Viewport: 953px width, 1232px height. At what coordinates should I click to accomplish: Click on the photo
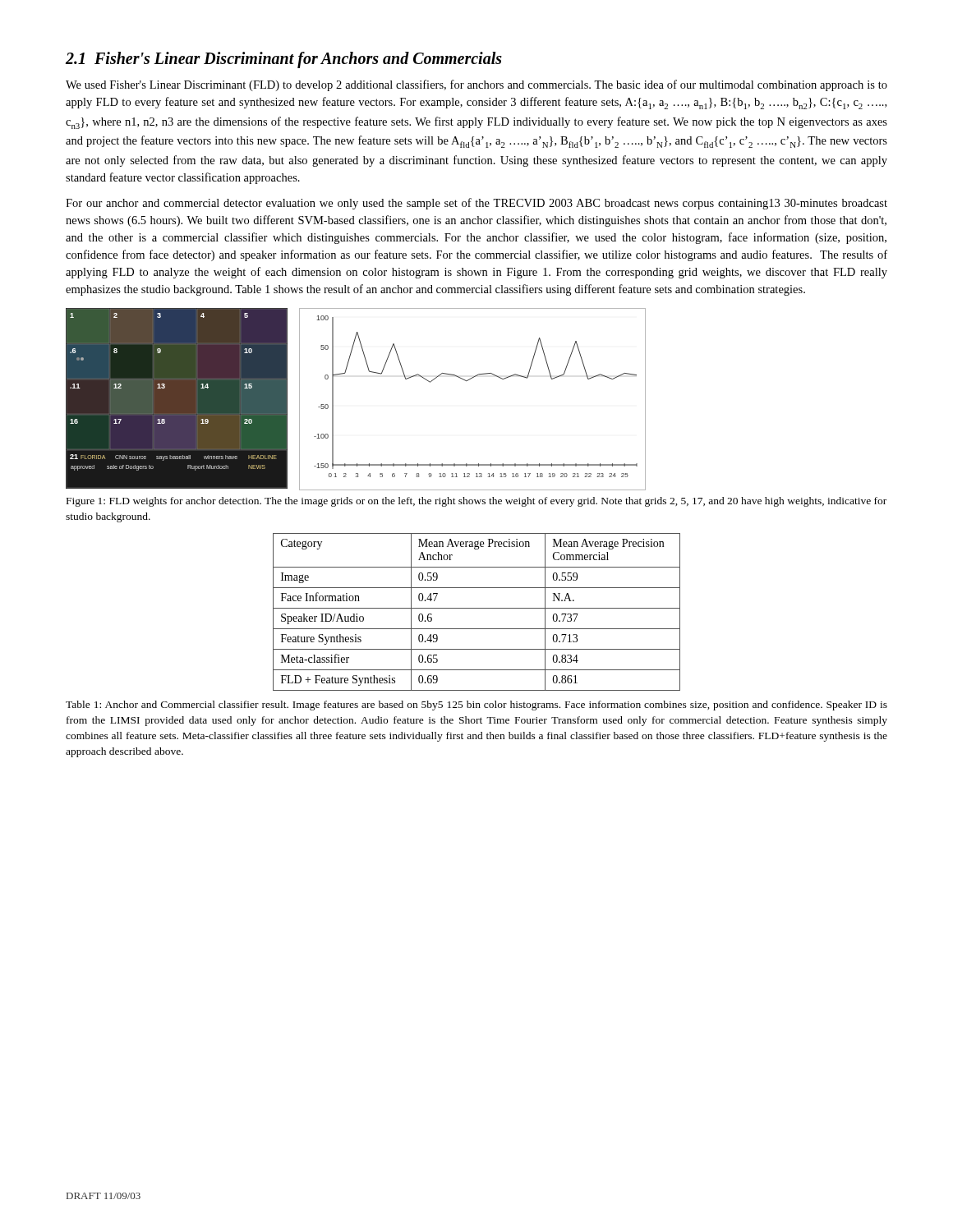coord(177,398)
